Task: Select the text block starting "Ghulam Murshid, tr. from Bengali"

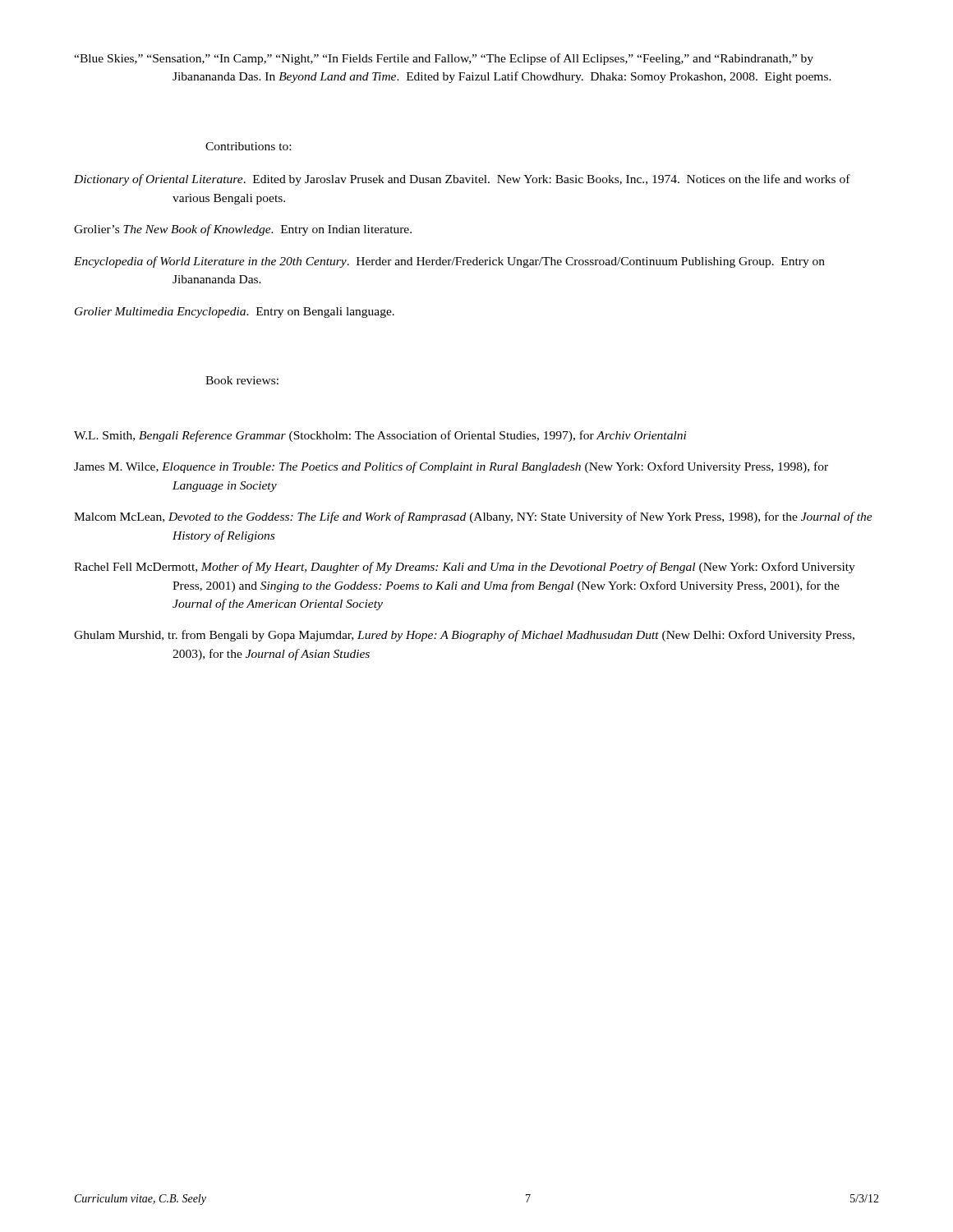Action: pos(465,644)
